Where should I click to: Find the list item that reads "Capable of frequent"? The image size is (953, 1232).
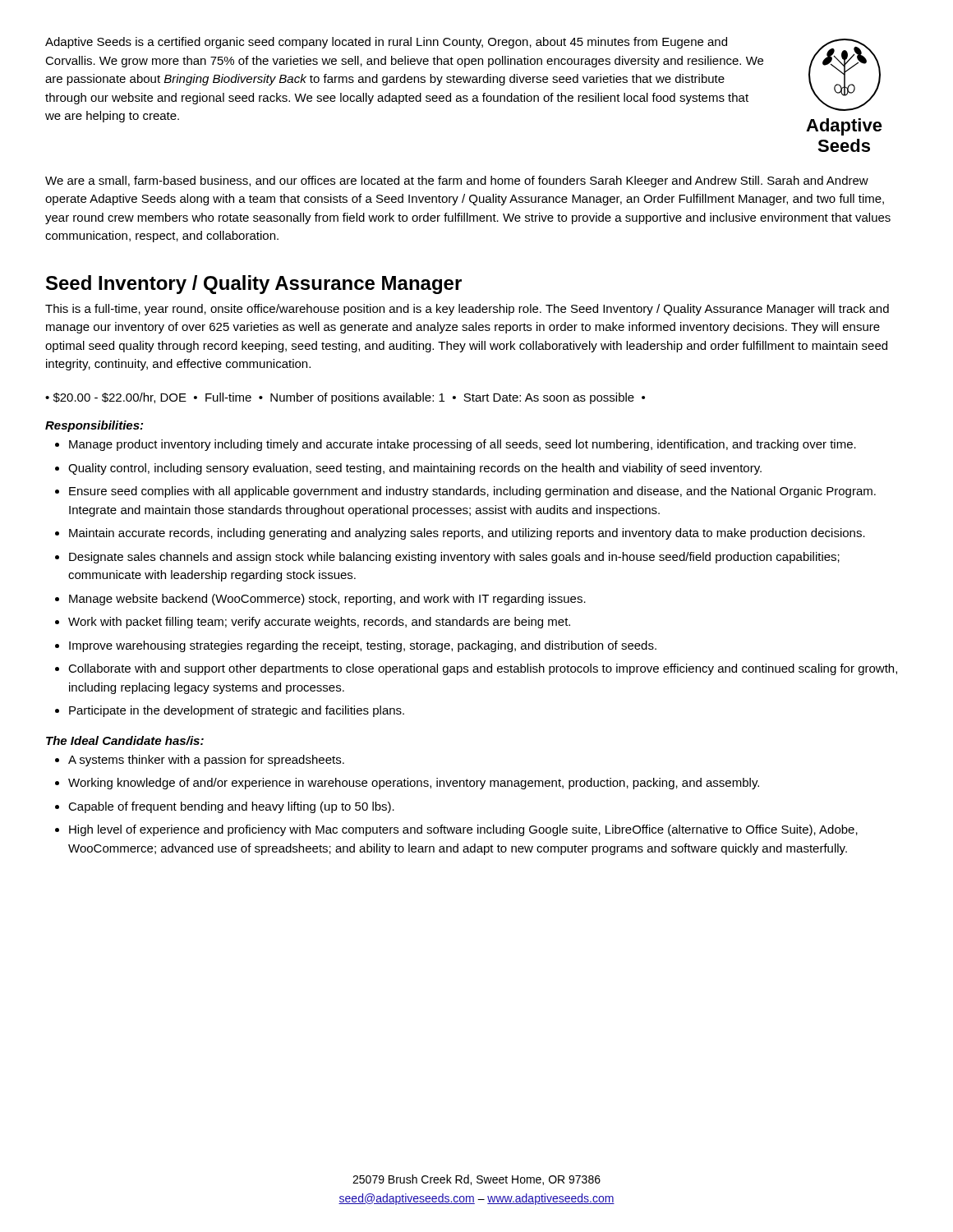coord(231,807)
